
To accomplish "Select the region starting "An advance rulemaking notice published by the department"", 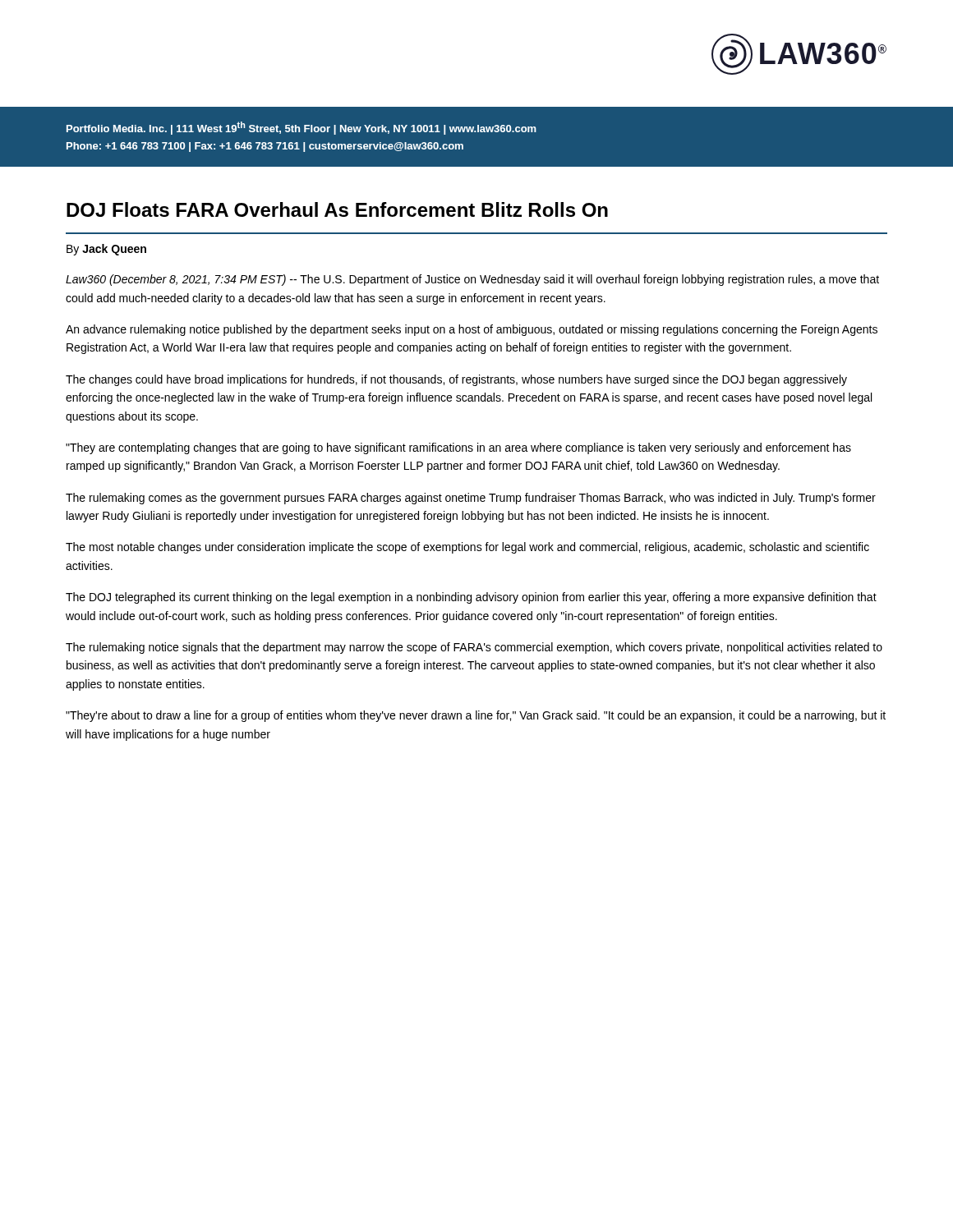I will [x=472, y=339].
